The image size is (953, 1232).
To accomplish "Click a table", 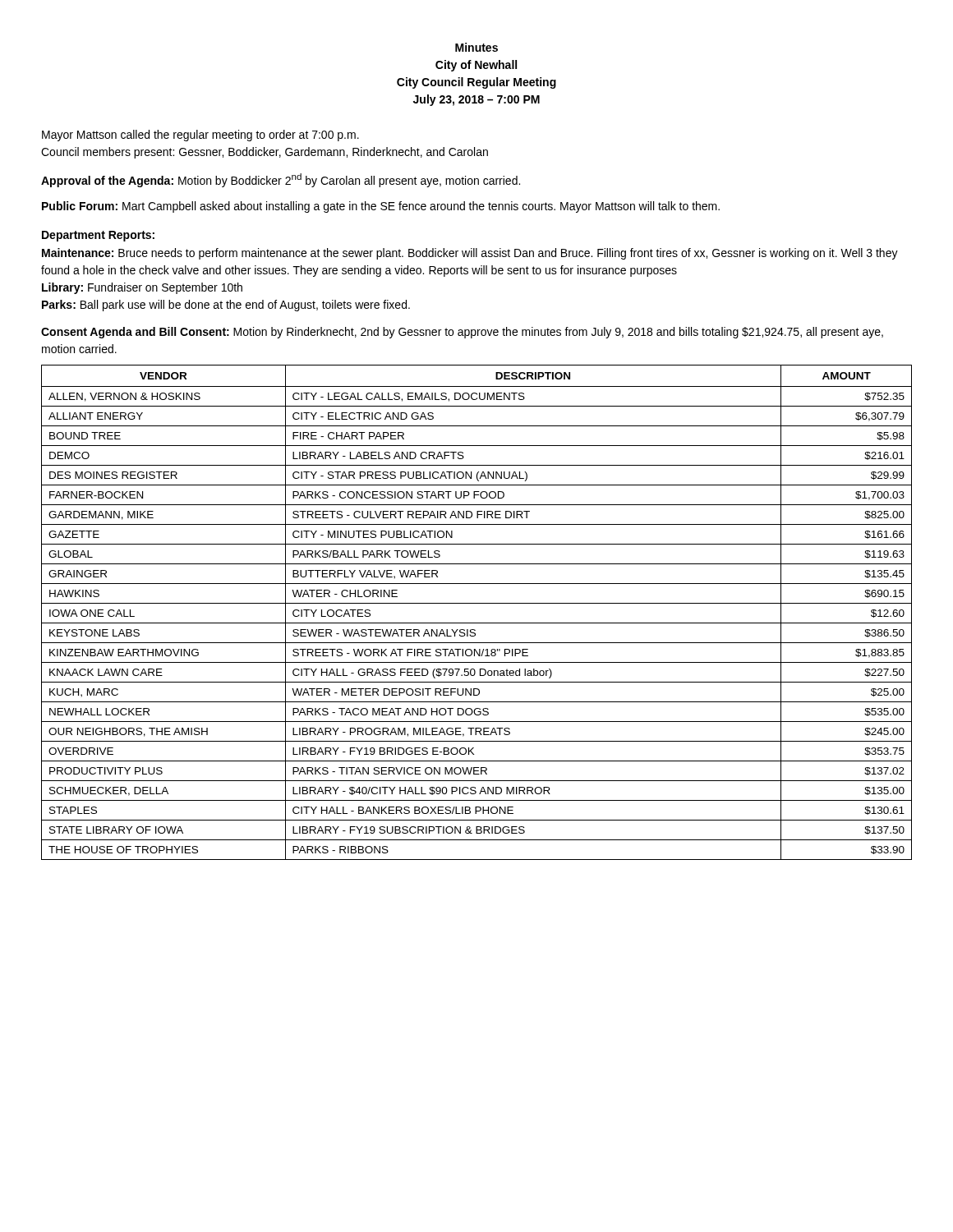I will pyautogui.click(x=476, y=612).
